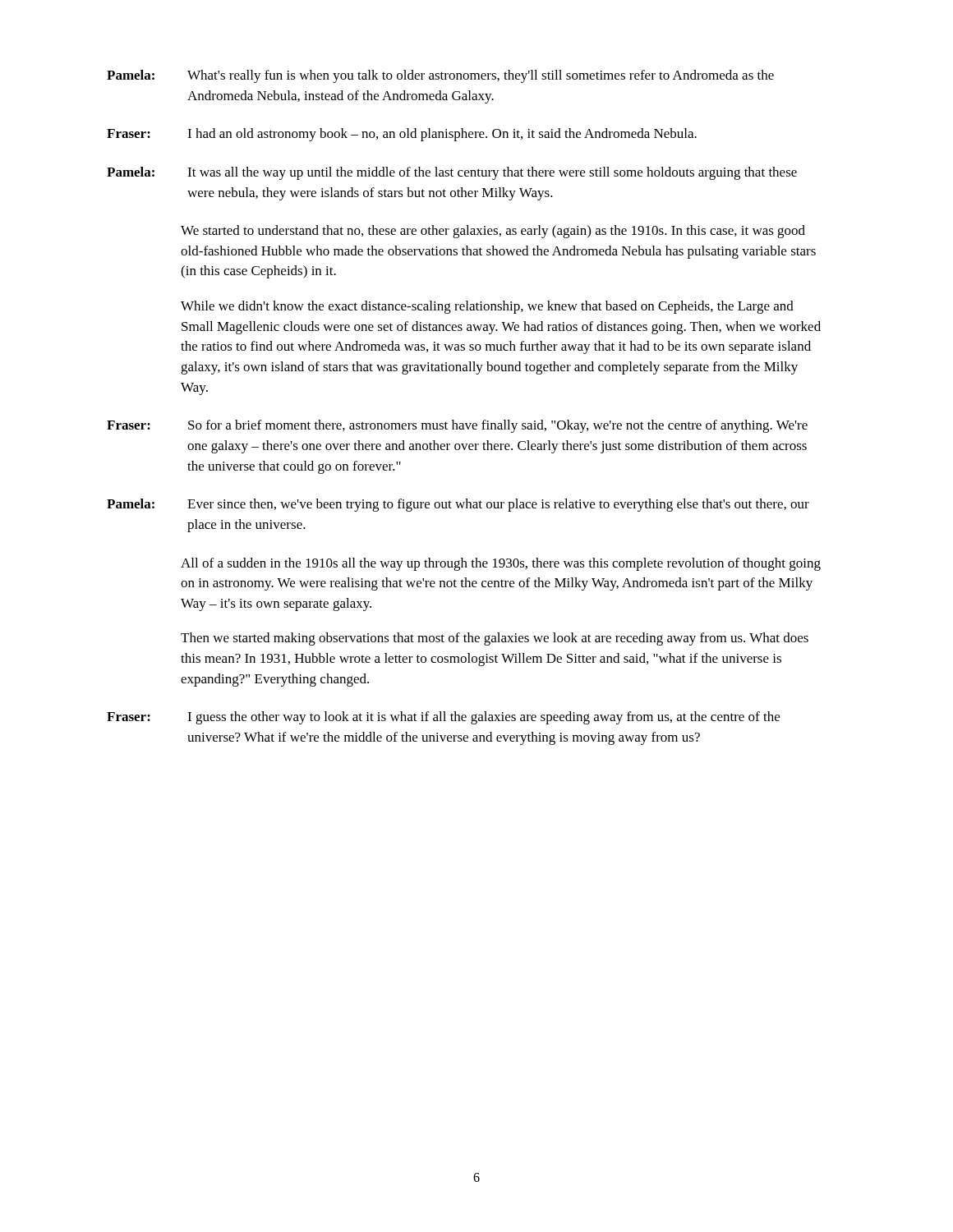Click the passage that begins "We started to understand that no, these are"
953x1232 pixels.
[498, 251]
